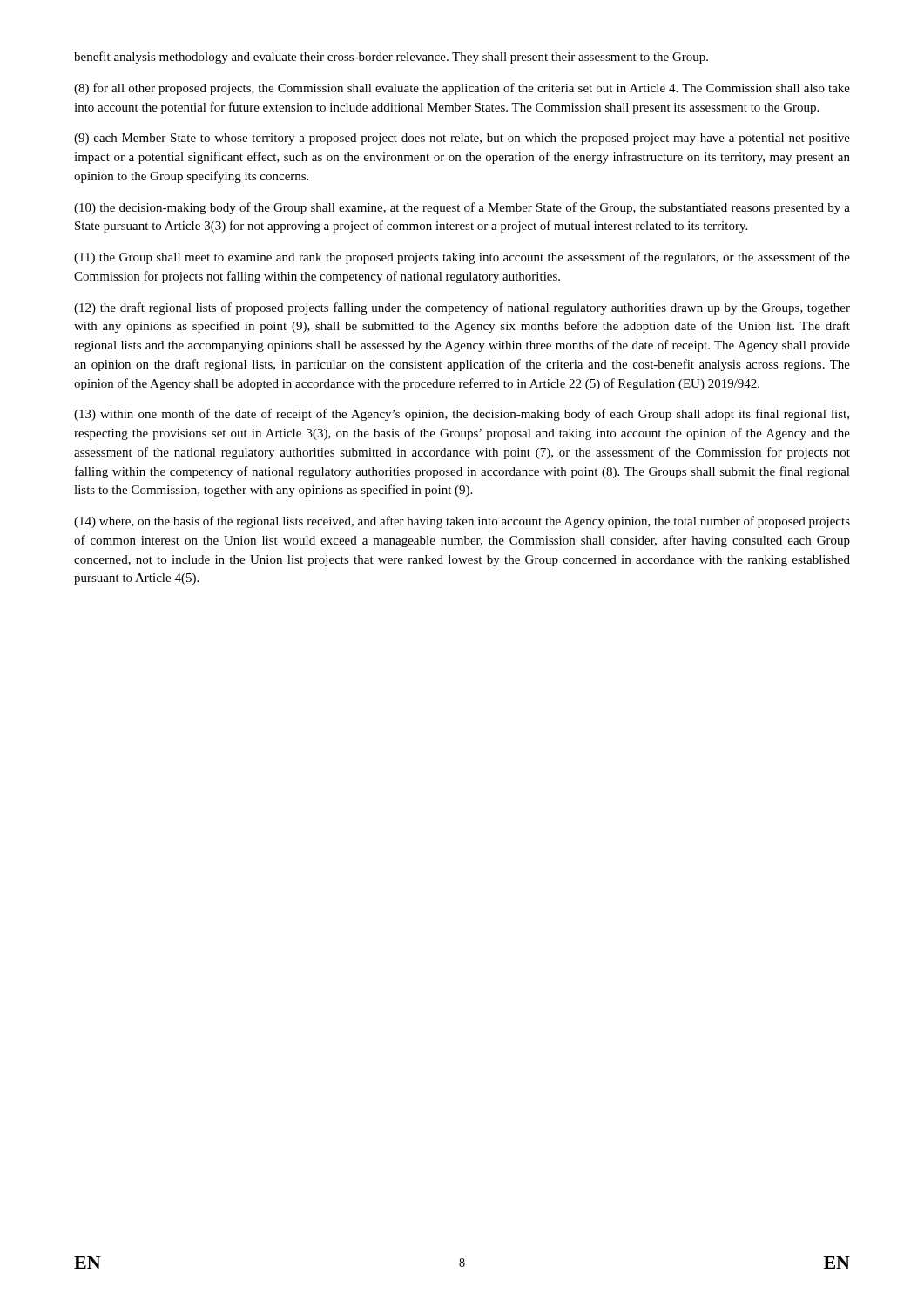Point to the block beginning "benefit analysis methodology and evaluate"
Screen dimensions: 1307x924
[391, 57]
